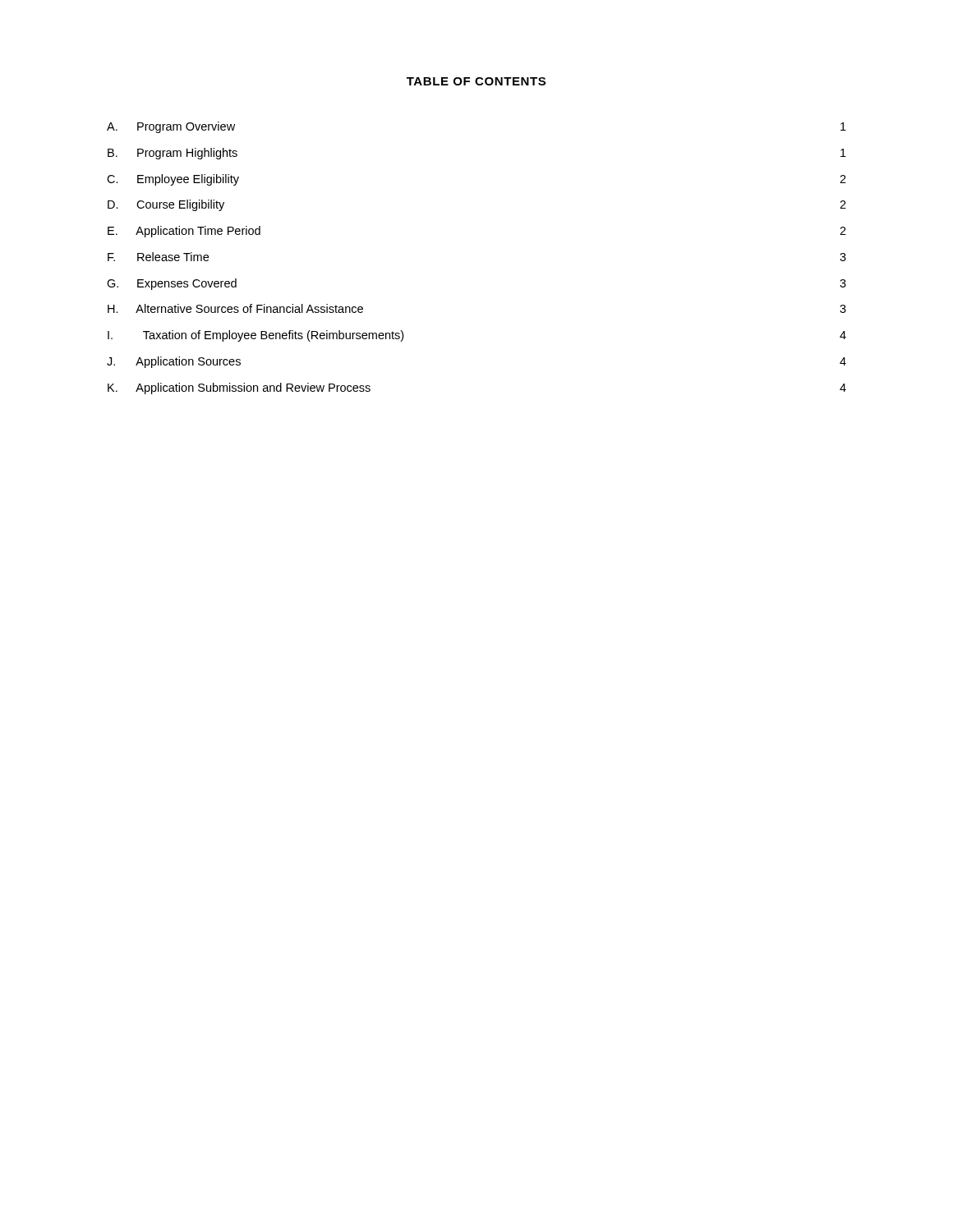Screen dimensions: 1232x953
Task: Navigate to the text block starting "I. Taxation of Employee Benefits"
Action: (x=272, y=336)
